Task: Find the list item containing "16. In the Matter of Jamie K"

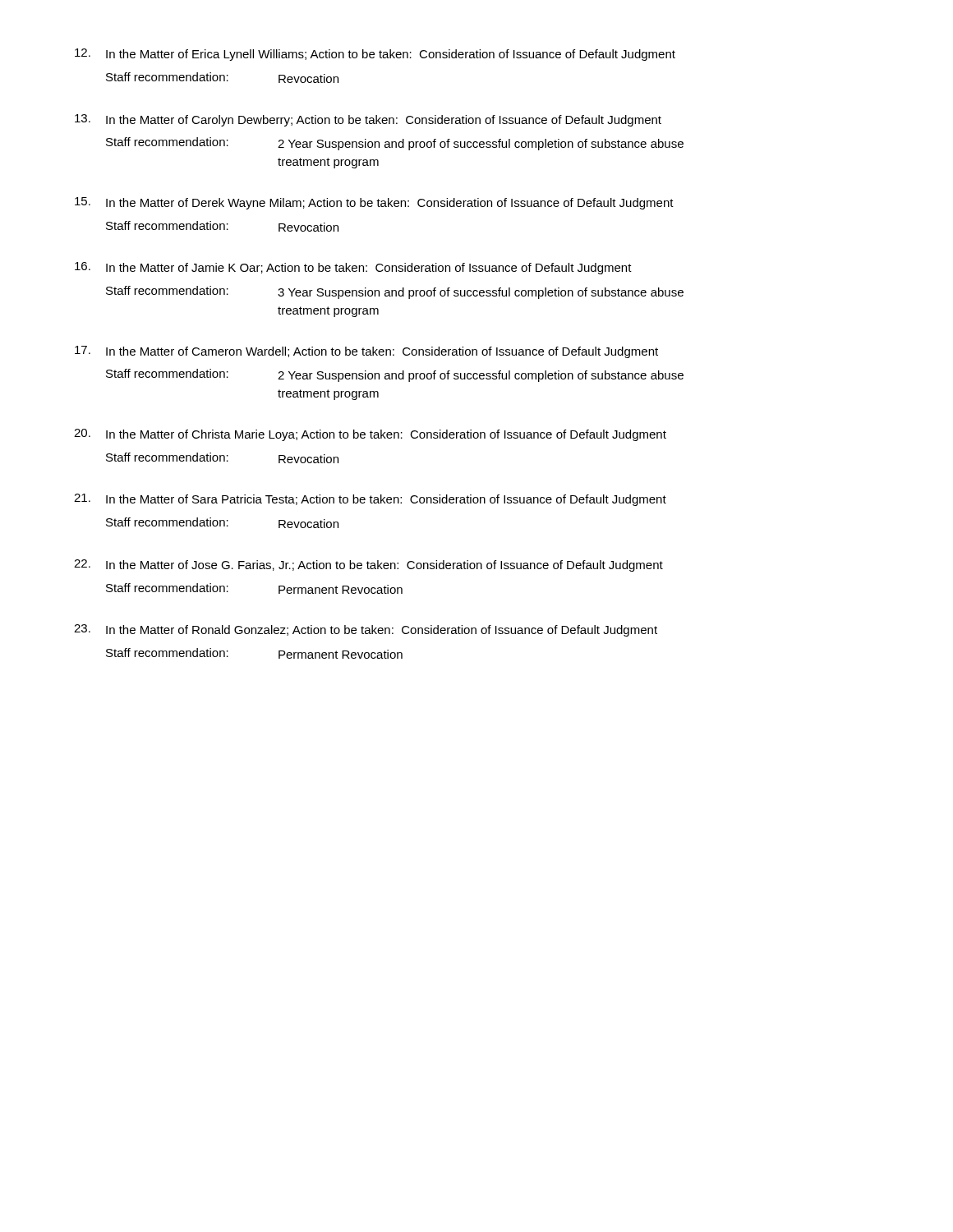Action: tap(476, 289)
